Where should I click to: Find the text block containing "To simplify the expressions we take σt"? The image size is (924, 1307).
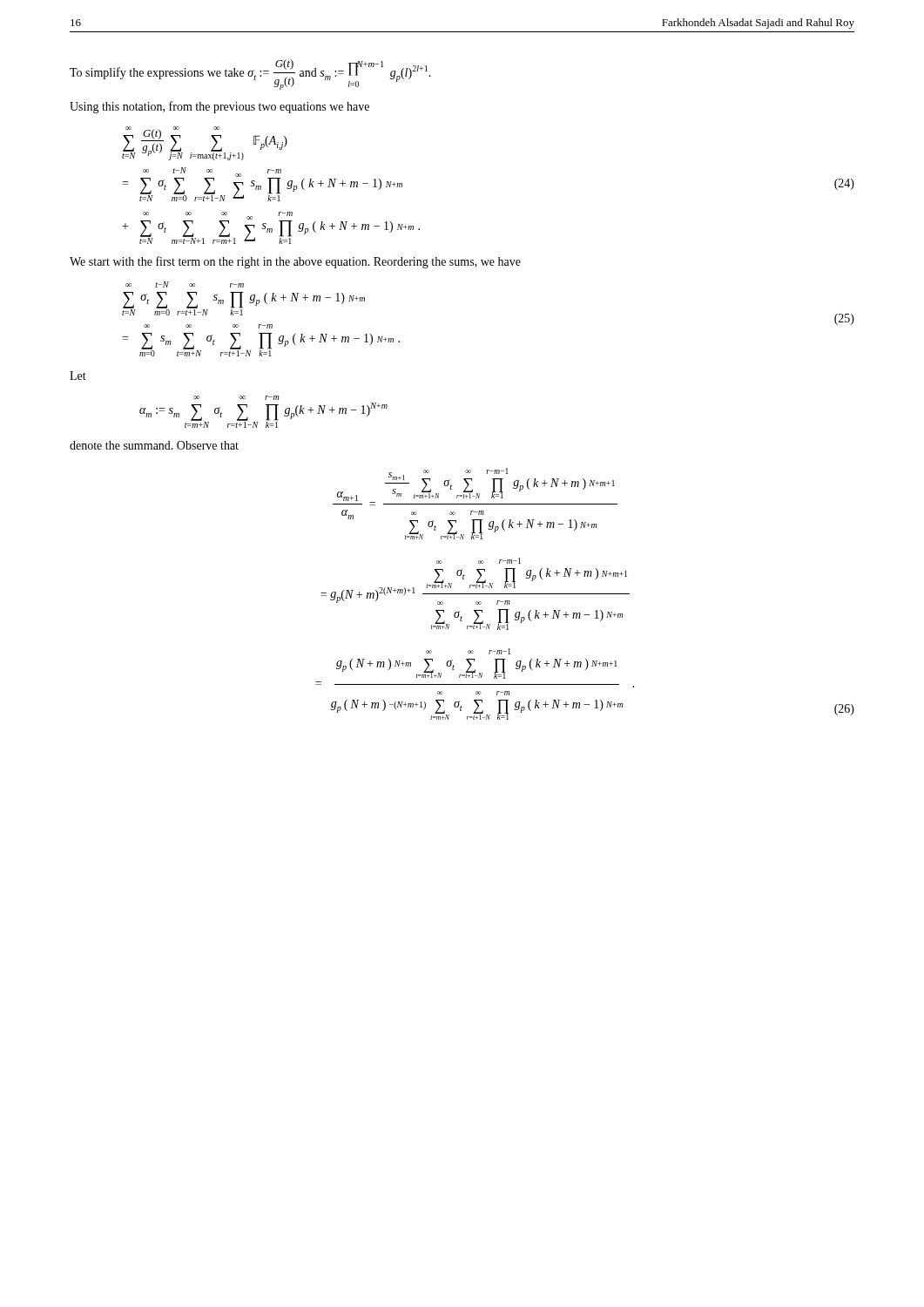coord(250,74)
